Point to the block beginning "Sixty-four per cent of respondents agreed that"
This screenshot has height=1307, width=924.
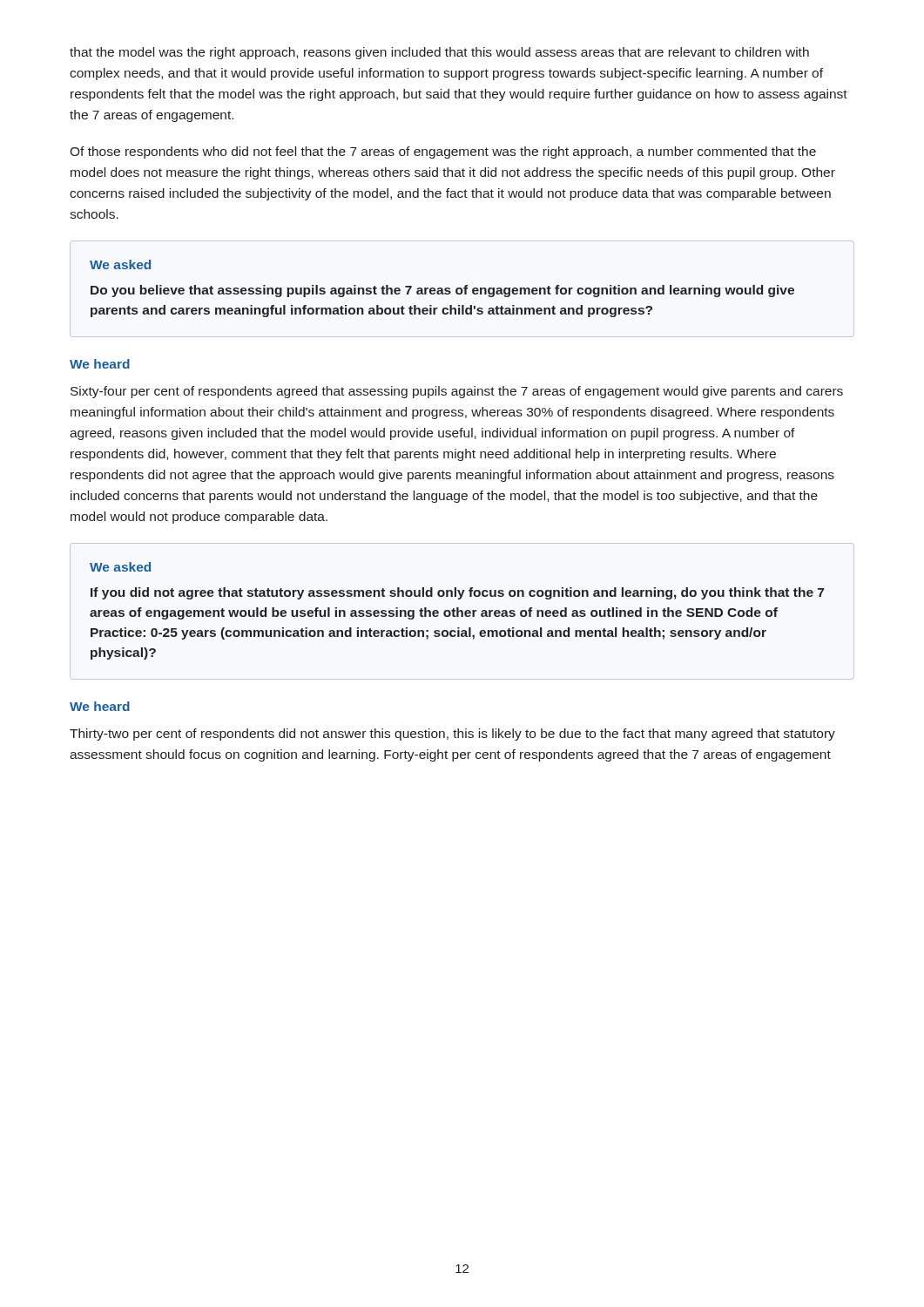point(457,453)
